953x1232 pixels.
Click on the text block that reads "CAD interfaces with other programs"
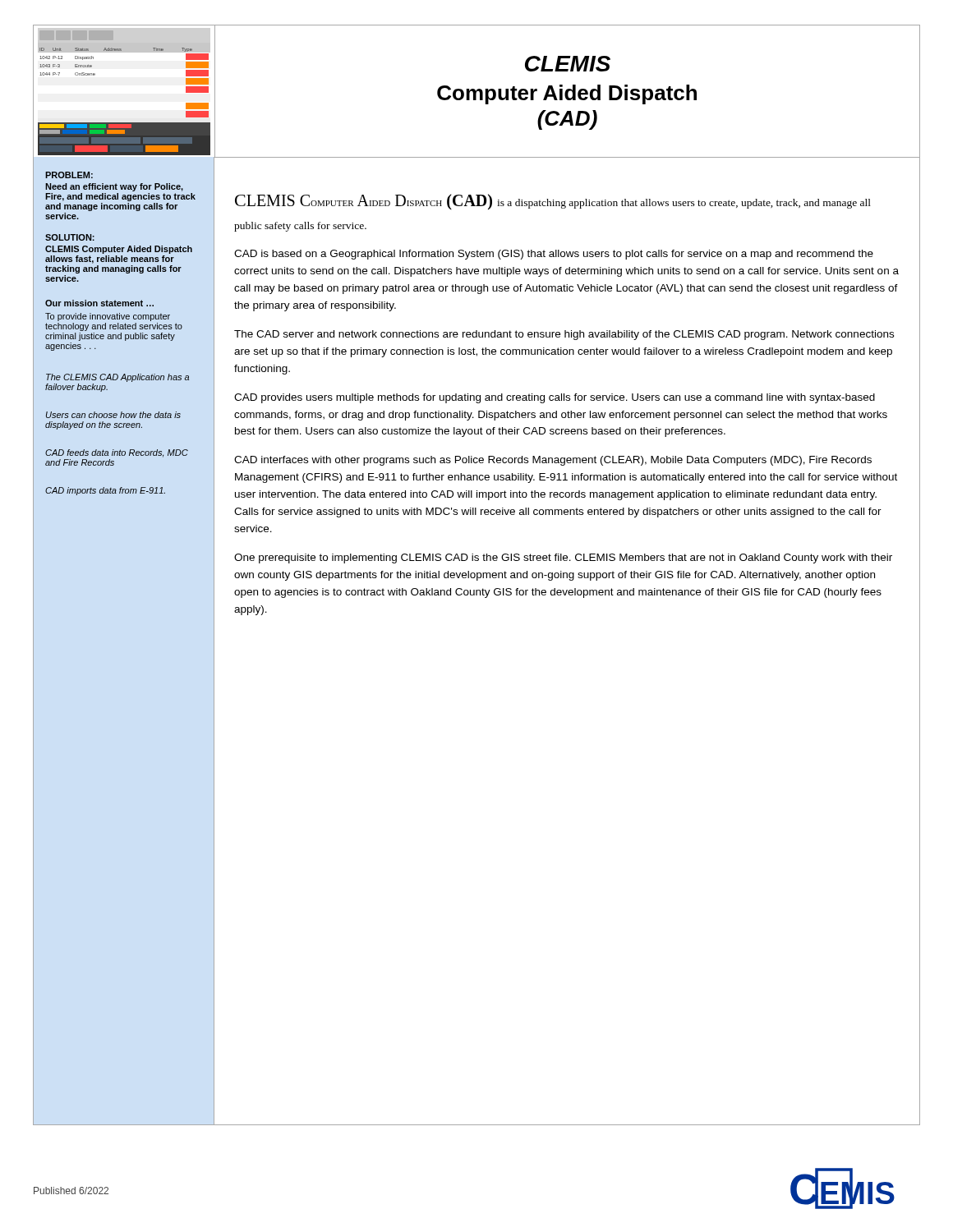[567, 495]
